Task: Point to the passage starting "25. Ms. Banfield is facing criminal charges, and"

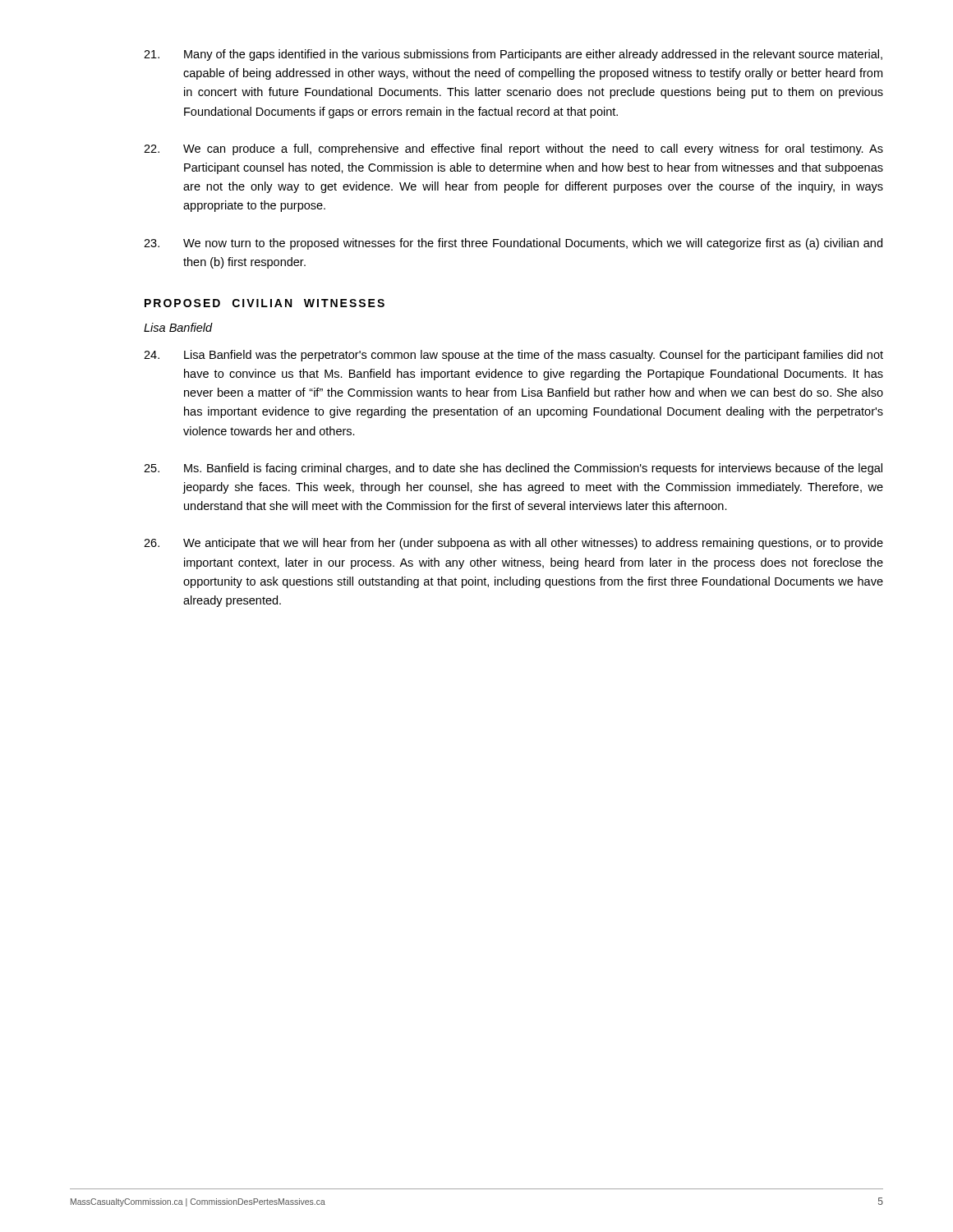Action: coord(513,488)
